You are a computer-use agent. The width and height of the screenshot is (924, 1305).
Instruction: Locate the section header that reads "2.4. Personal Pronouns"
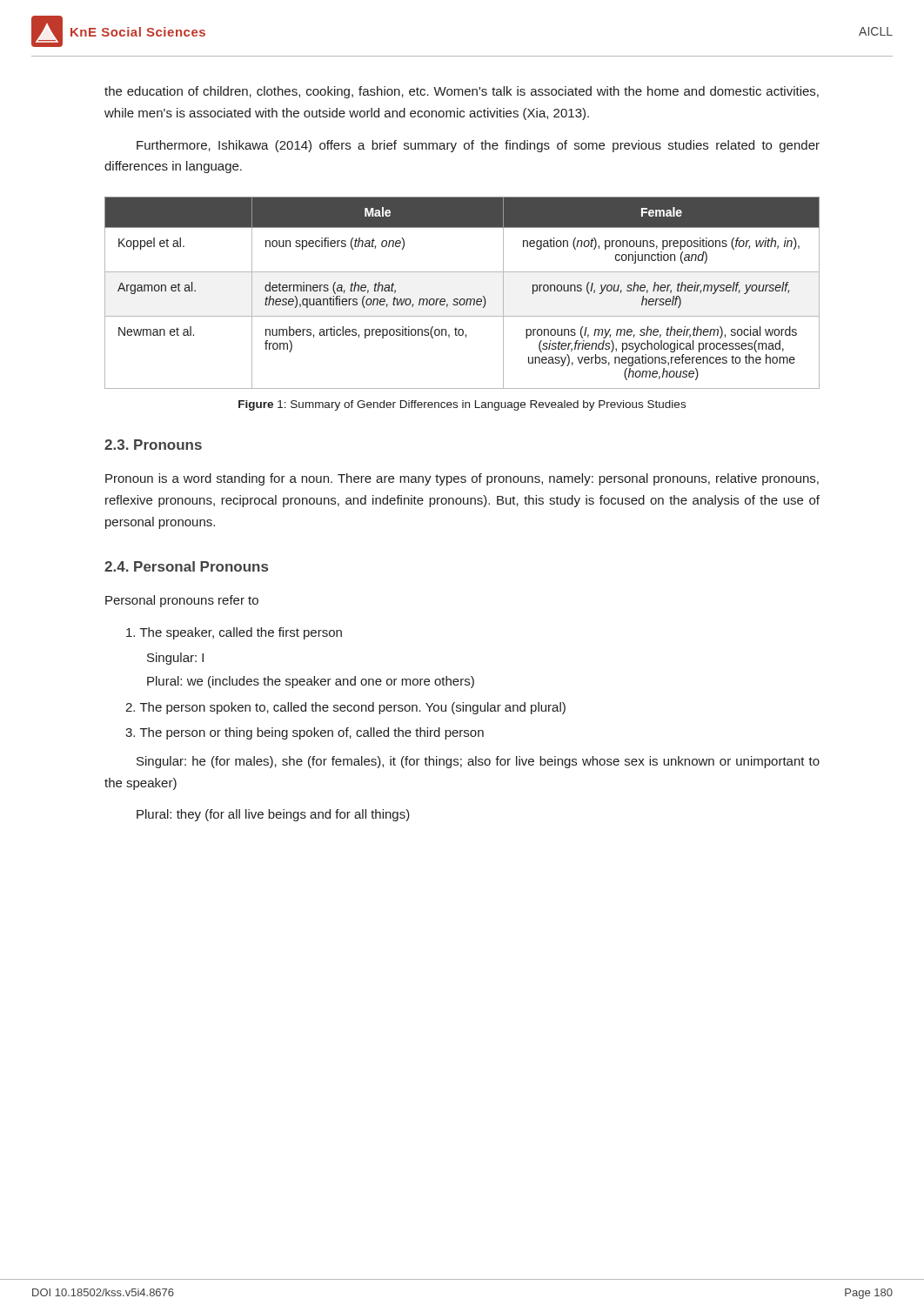click(187, 567)
